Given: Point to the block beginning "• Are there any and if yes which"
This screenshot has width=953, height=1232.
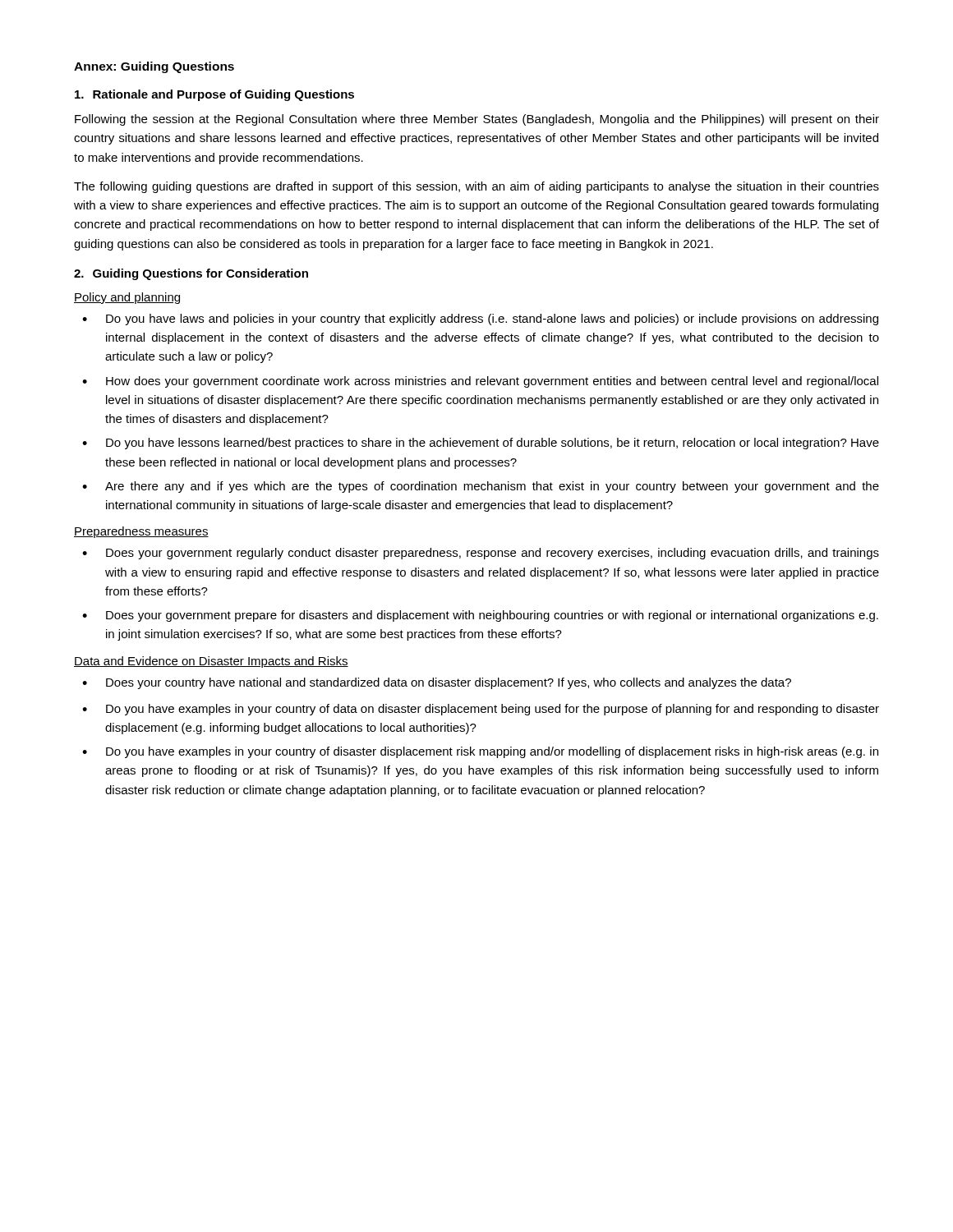Looking at the screenshot, I should (x=481, y=495).
